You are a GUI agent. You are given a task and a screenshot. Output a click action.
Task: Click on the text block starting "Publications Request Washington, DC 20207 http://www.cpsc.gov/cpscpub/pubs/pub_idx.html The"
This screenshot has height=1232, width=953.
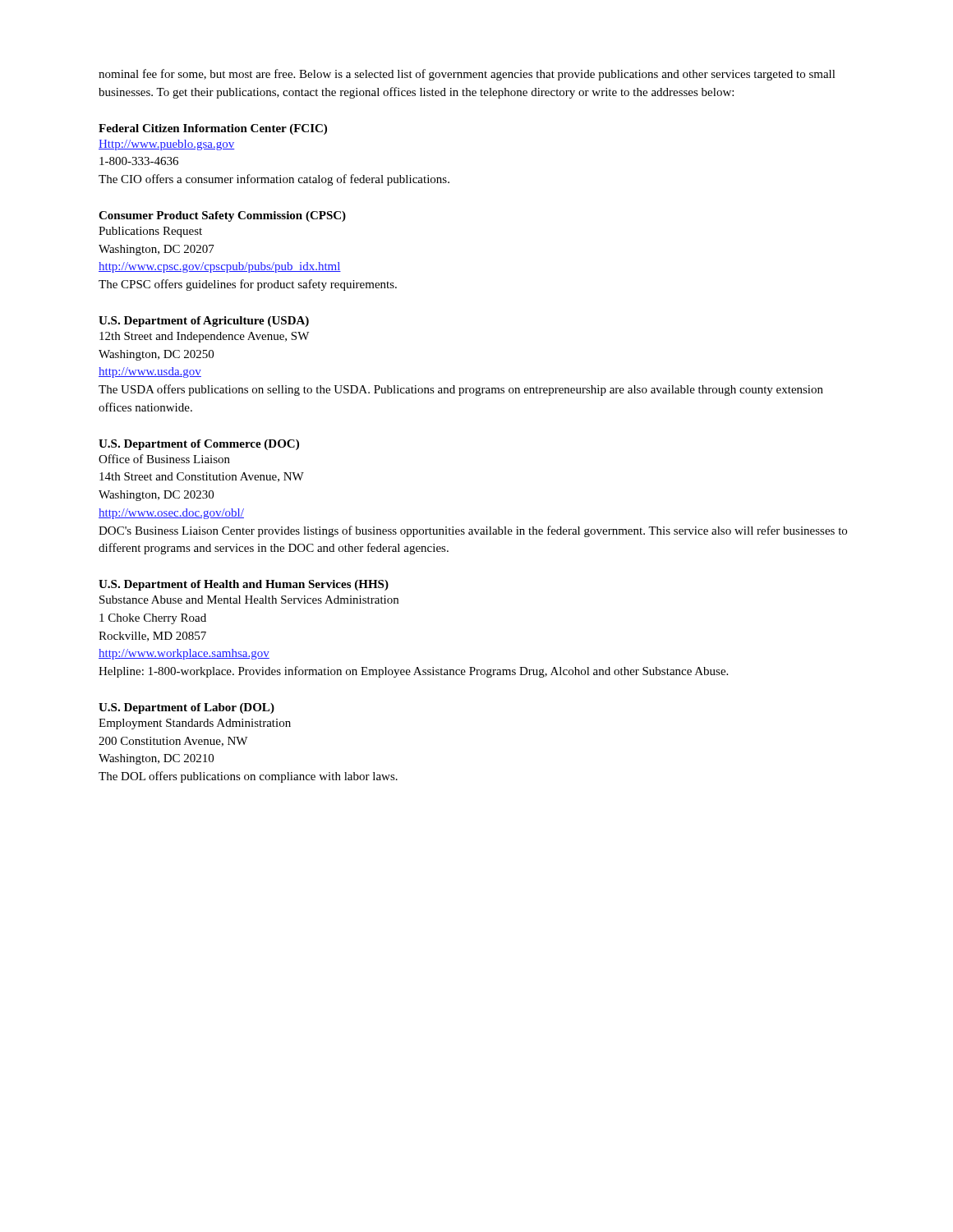pos(150,232)
